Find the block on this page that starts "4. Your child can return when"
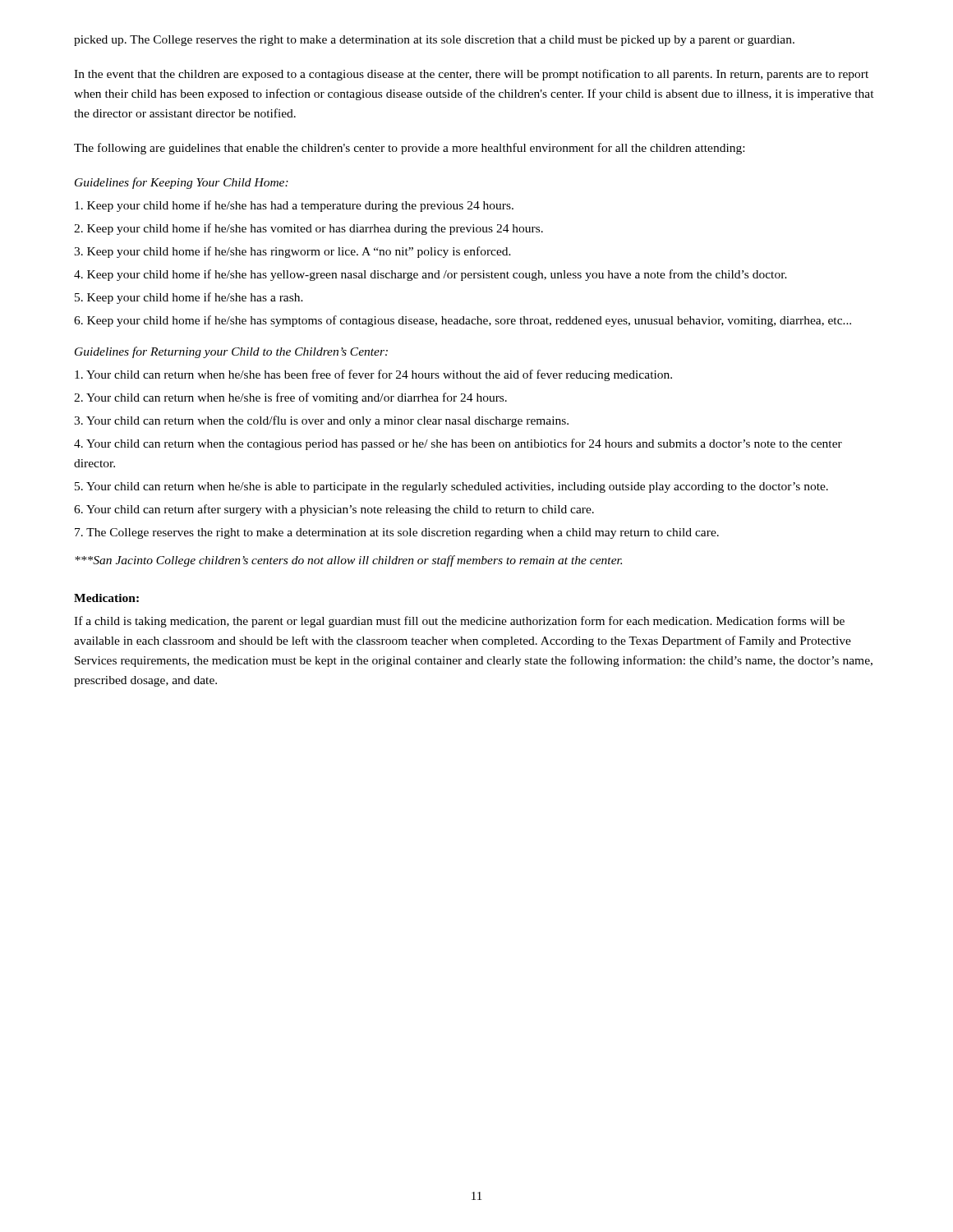 point(458,453)
